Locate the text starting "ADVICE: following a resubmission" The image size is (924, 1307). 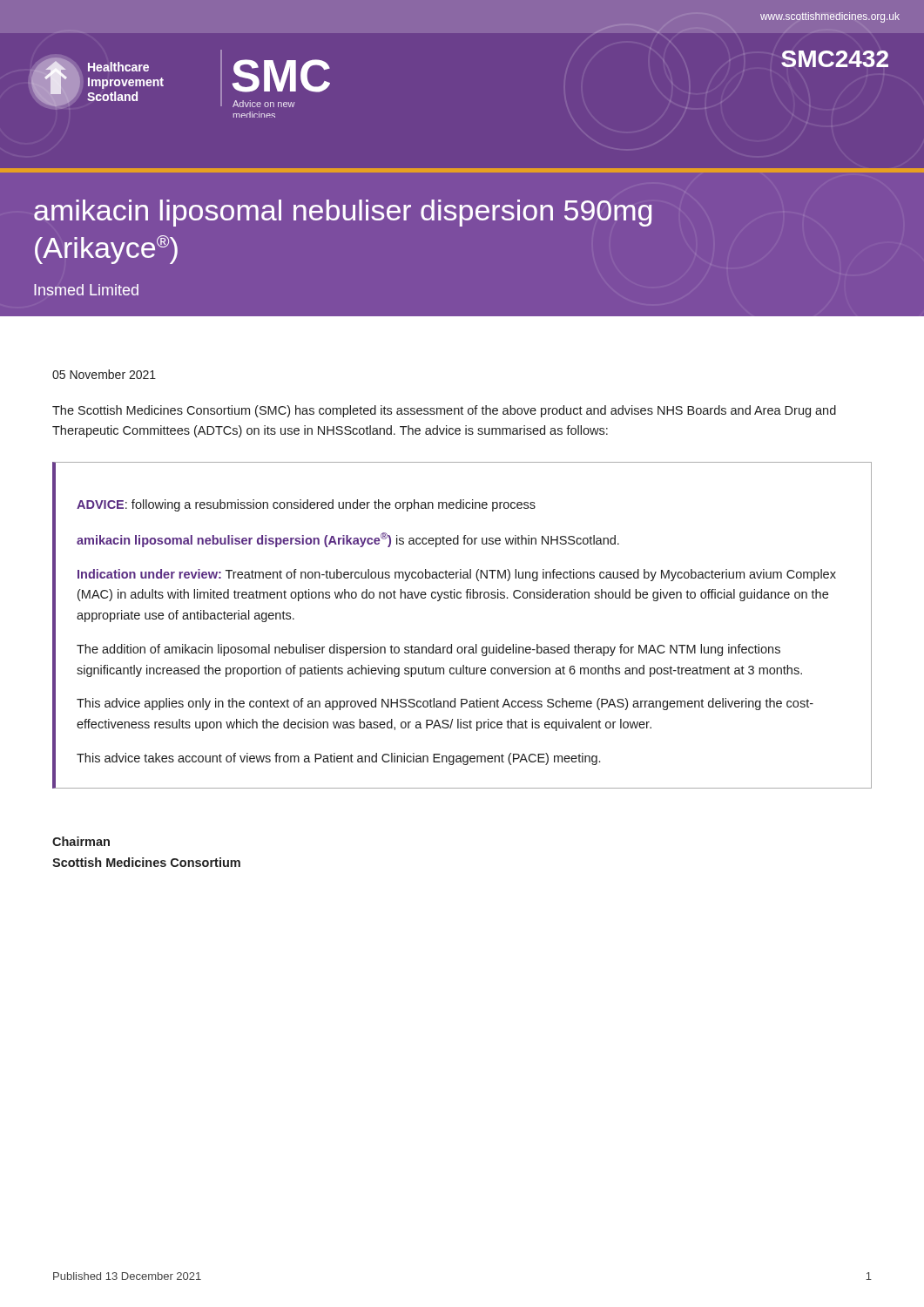pos(462,626)
